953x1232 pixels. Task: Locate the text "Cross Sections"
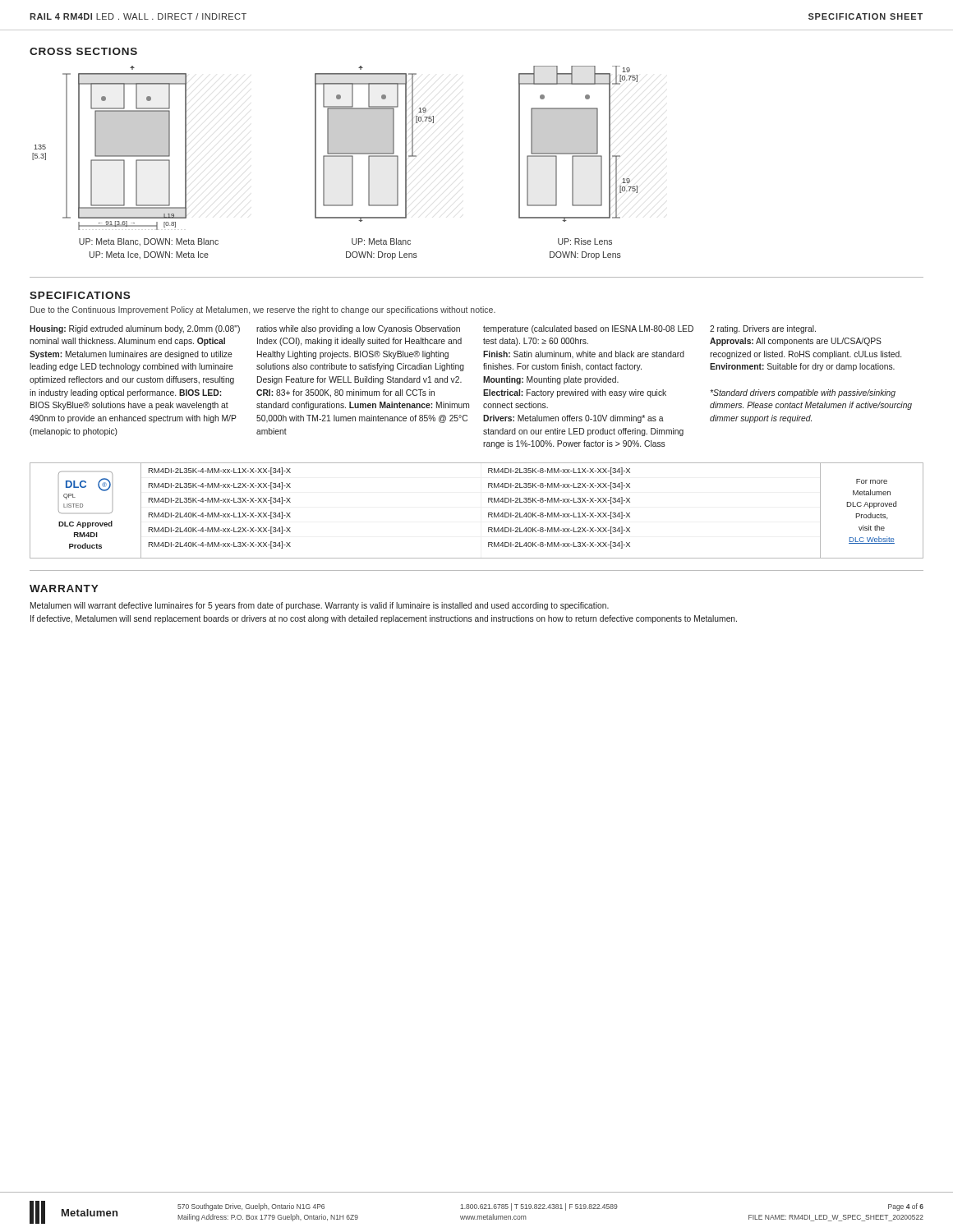click(x=84, y=51)
